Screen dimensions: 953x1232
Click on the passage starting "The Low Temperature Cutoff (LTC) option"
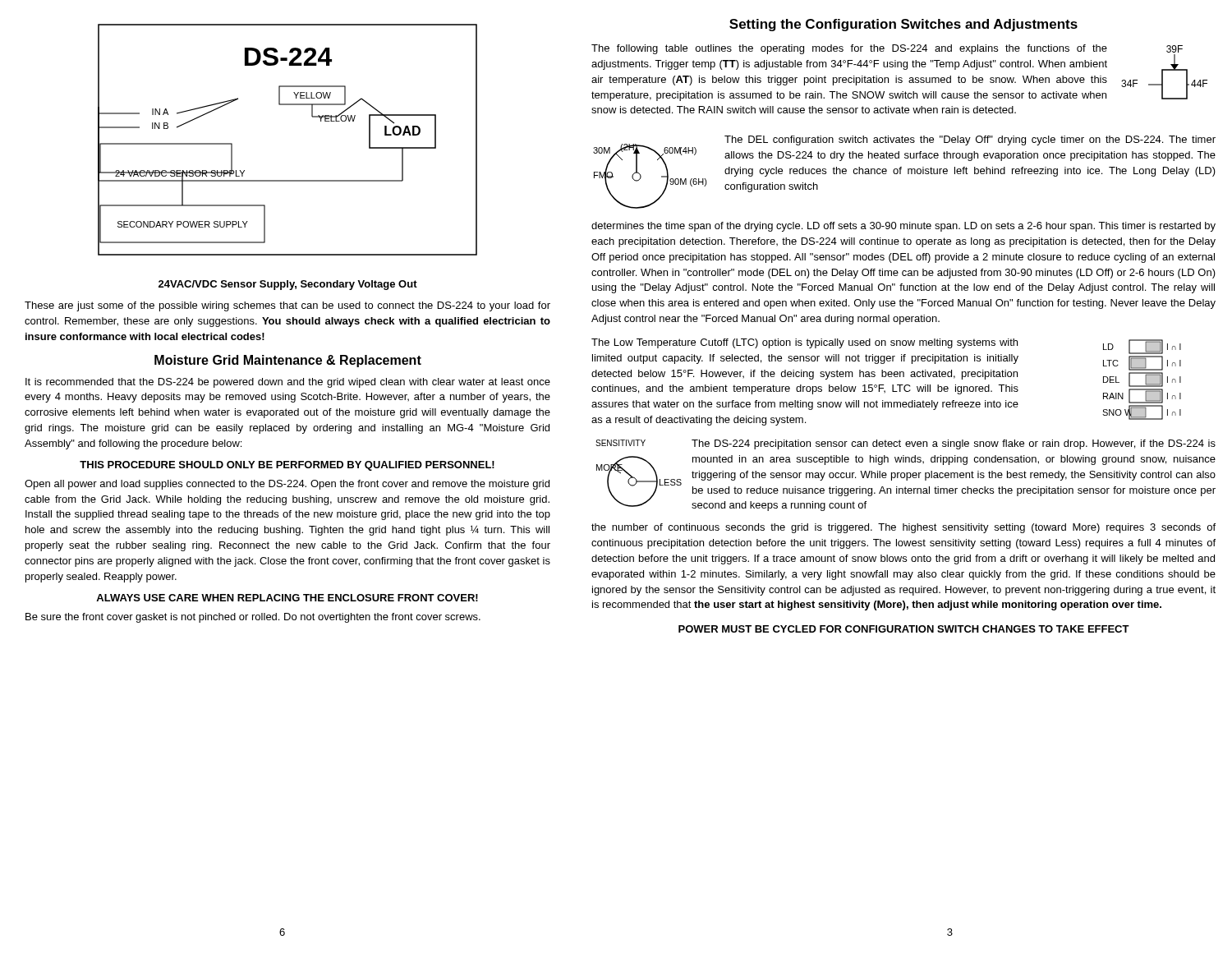(805, 381)
